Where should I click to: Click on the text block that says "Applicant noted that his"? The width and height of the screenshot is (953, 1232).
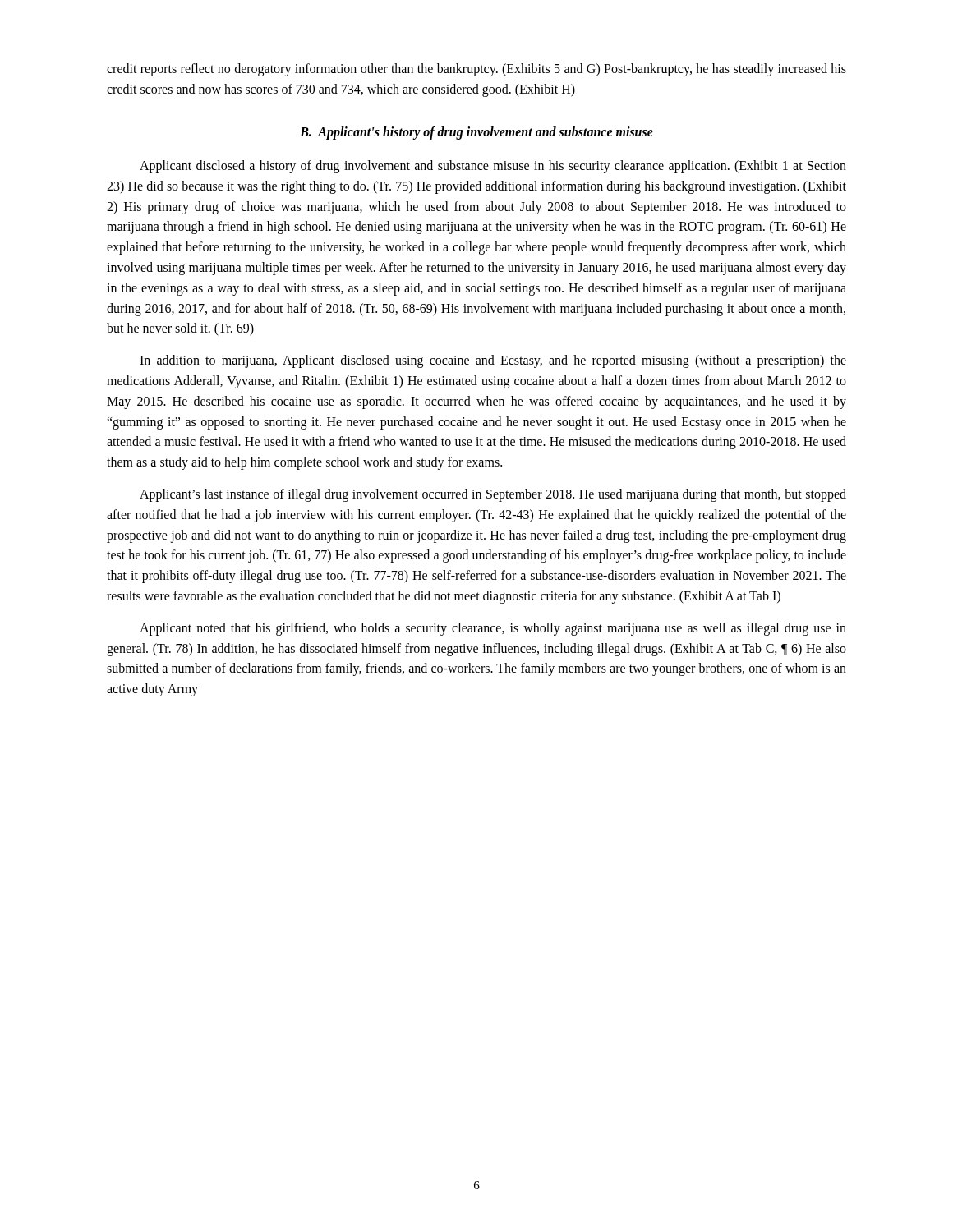pos(476,658)
